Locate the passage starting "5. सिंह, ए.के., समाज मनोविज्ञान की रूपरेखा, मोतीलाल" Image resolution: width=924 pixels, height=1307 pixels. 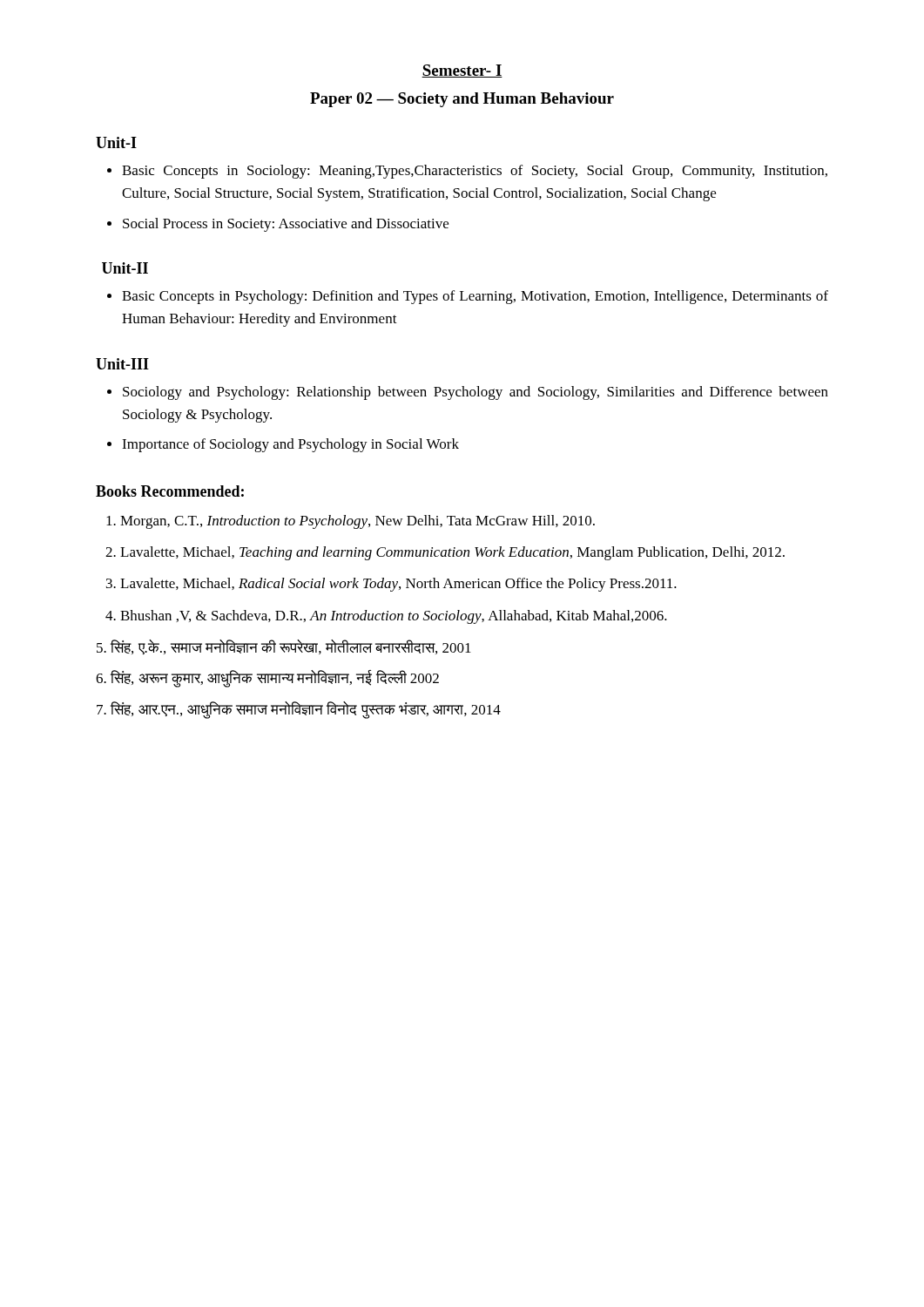coord(284,648)
